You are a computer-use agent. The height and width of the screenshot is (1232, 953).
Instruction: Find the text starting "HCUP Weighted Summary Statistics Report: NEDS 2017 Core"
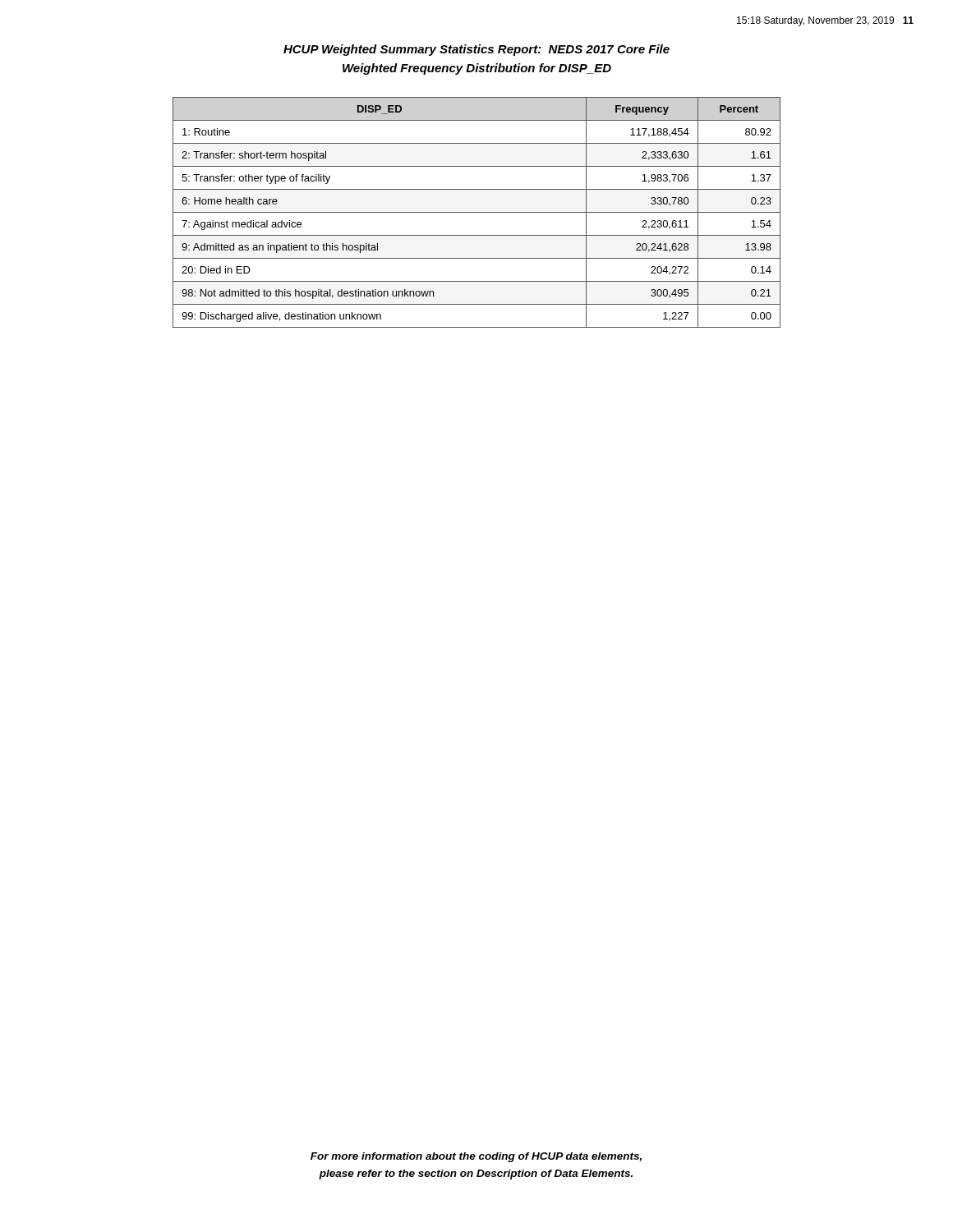point(476,58)
